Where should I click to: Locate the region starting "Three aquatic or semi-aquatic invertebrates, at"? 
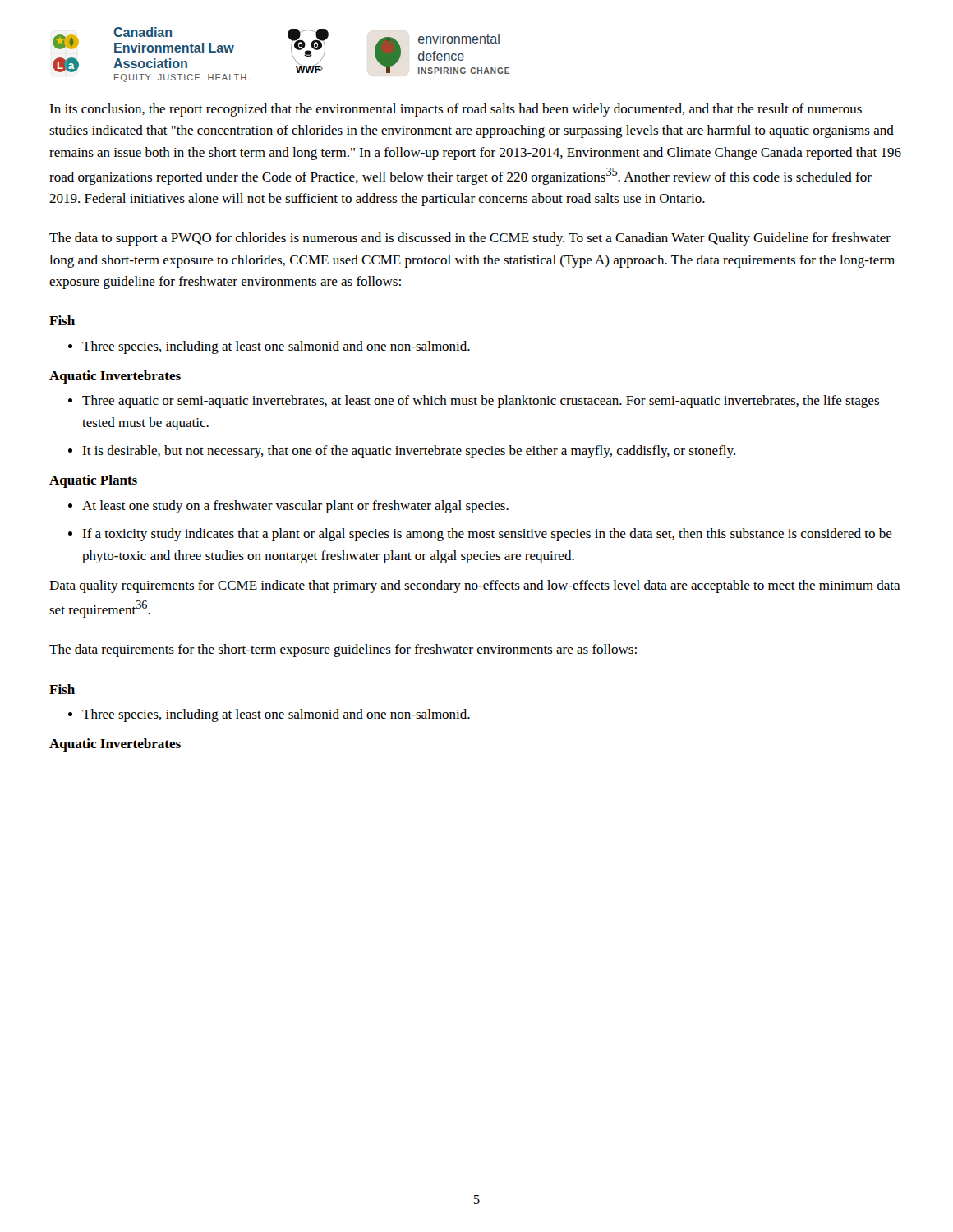(x=481, y=412)
